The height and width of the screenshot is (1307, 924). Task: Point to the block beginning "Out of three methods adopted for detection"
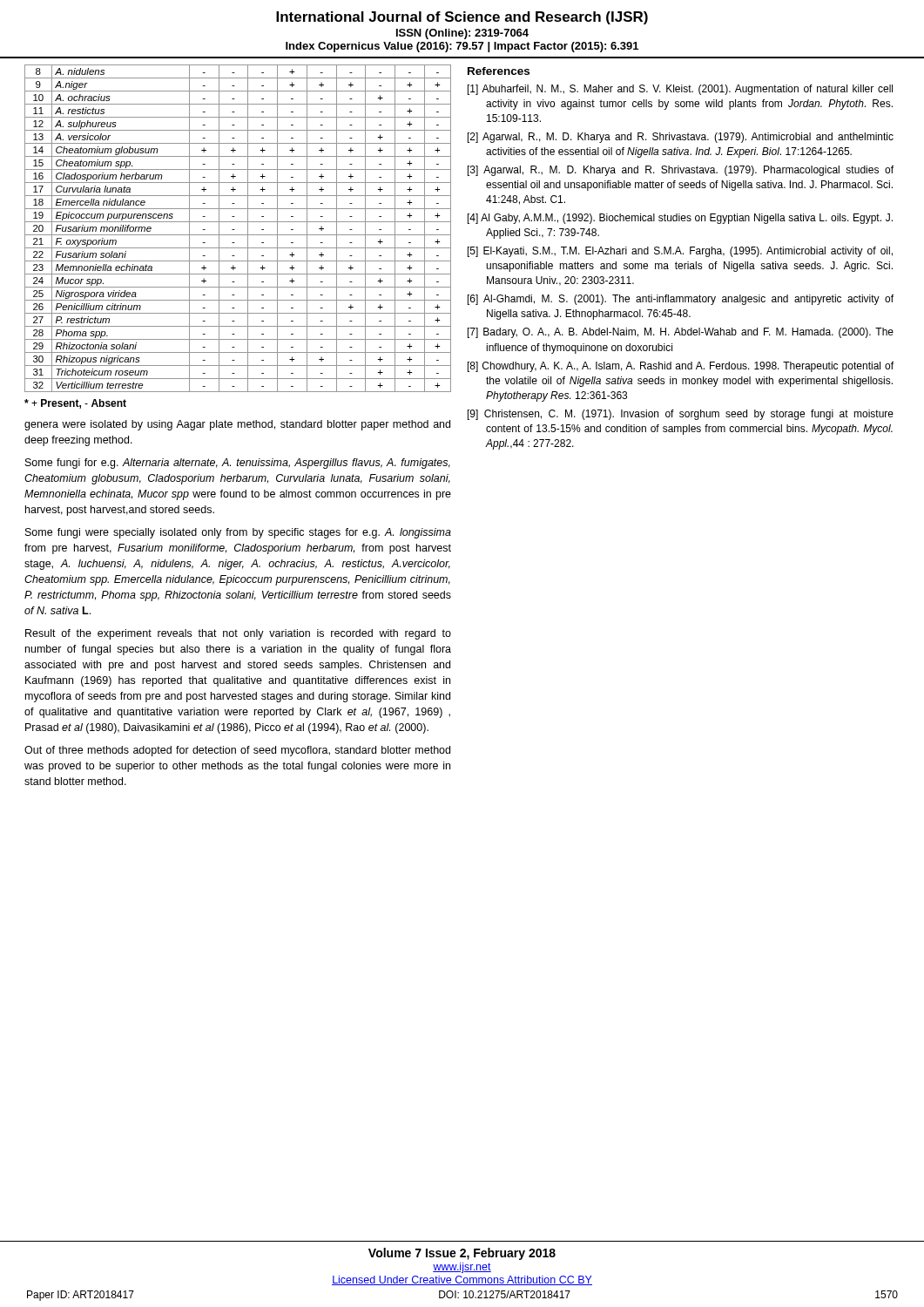point(238,766)
